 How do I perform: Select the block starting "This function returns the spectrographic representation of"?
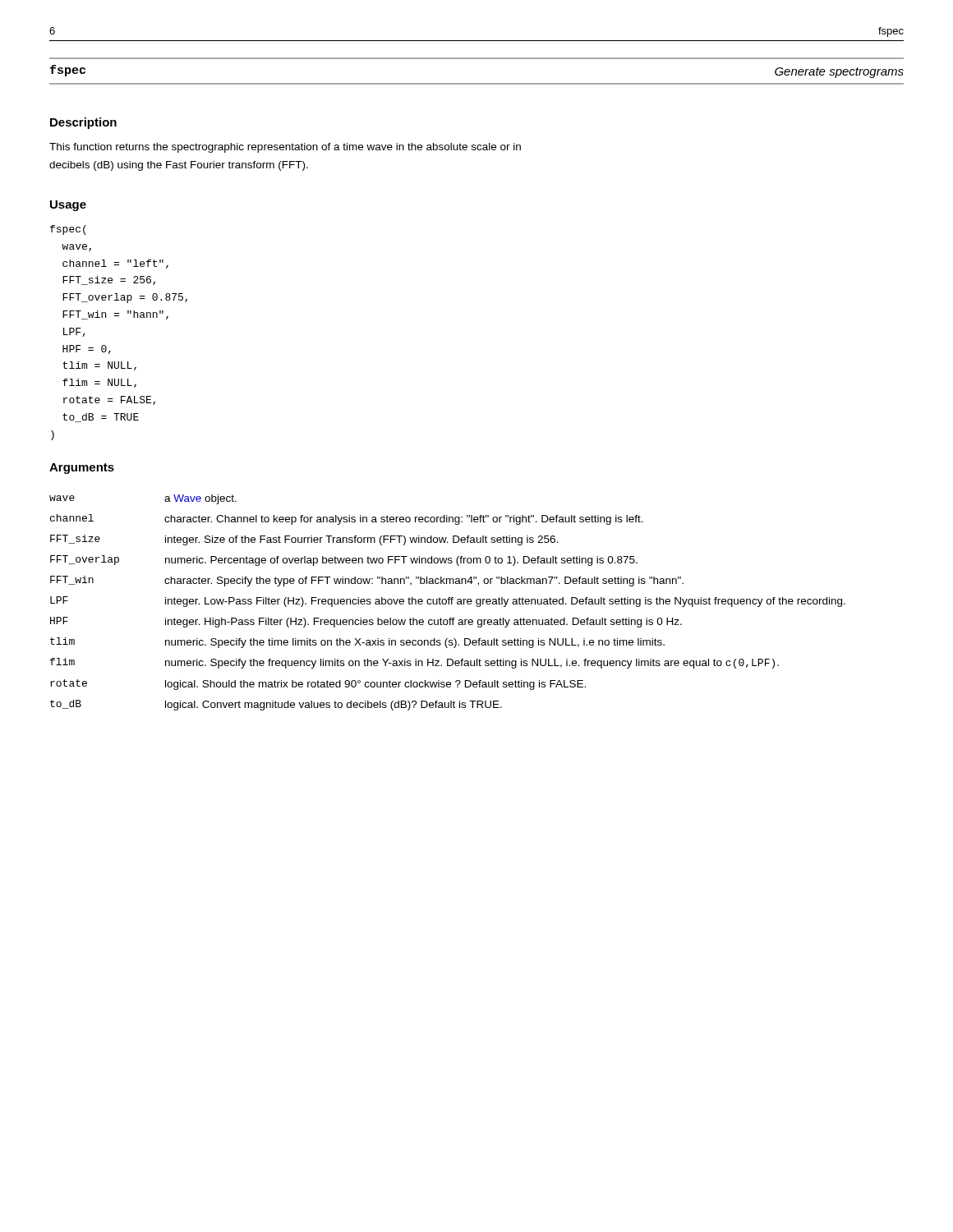(285, 155)
